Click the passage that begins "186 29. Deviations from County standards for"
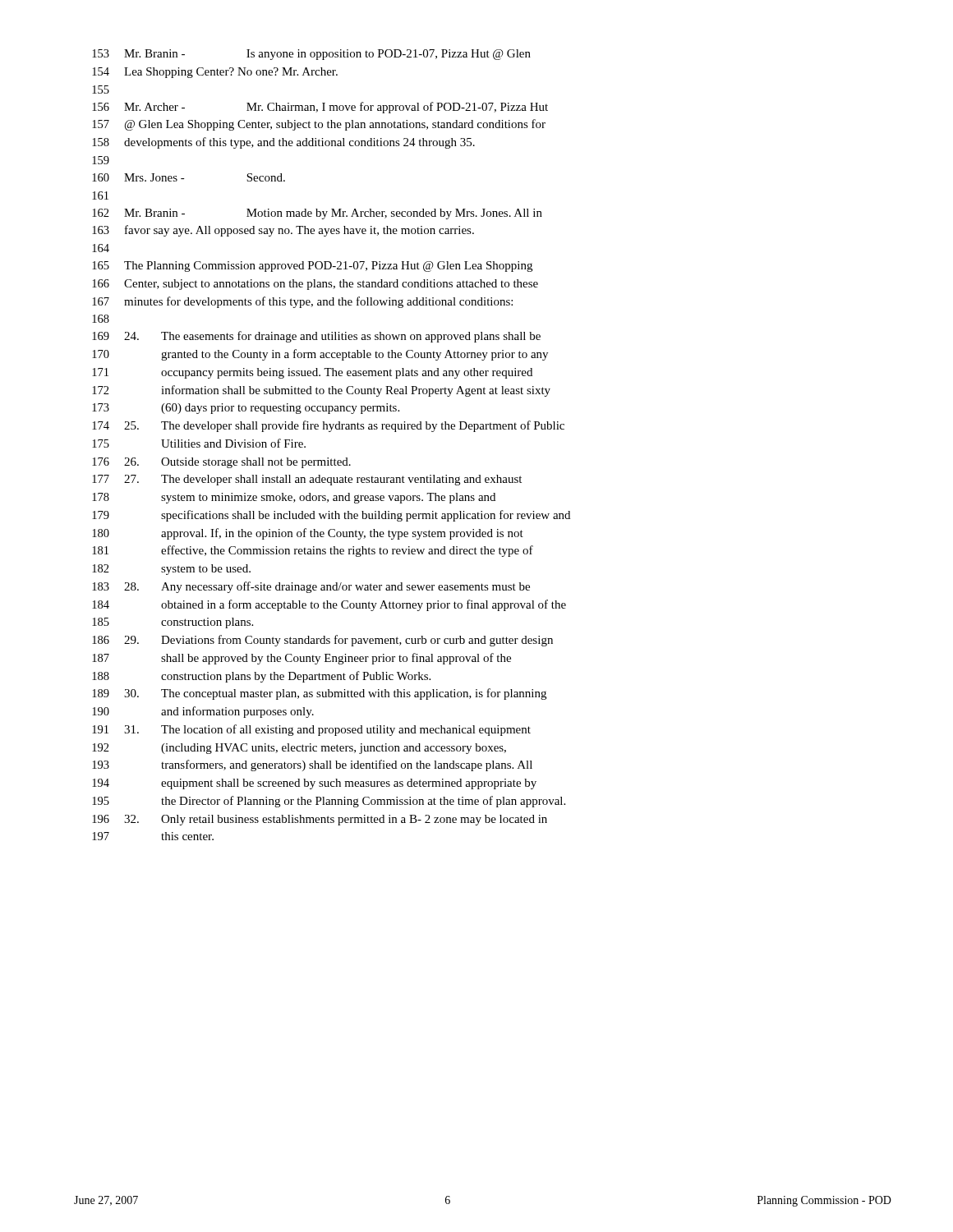 click(x=483, y=658)
